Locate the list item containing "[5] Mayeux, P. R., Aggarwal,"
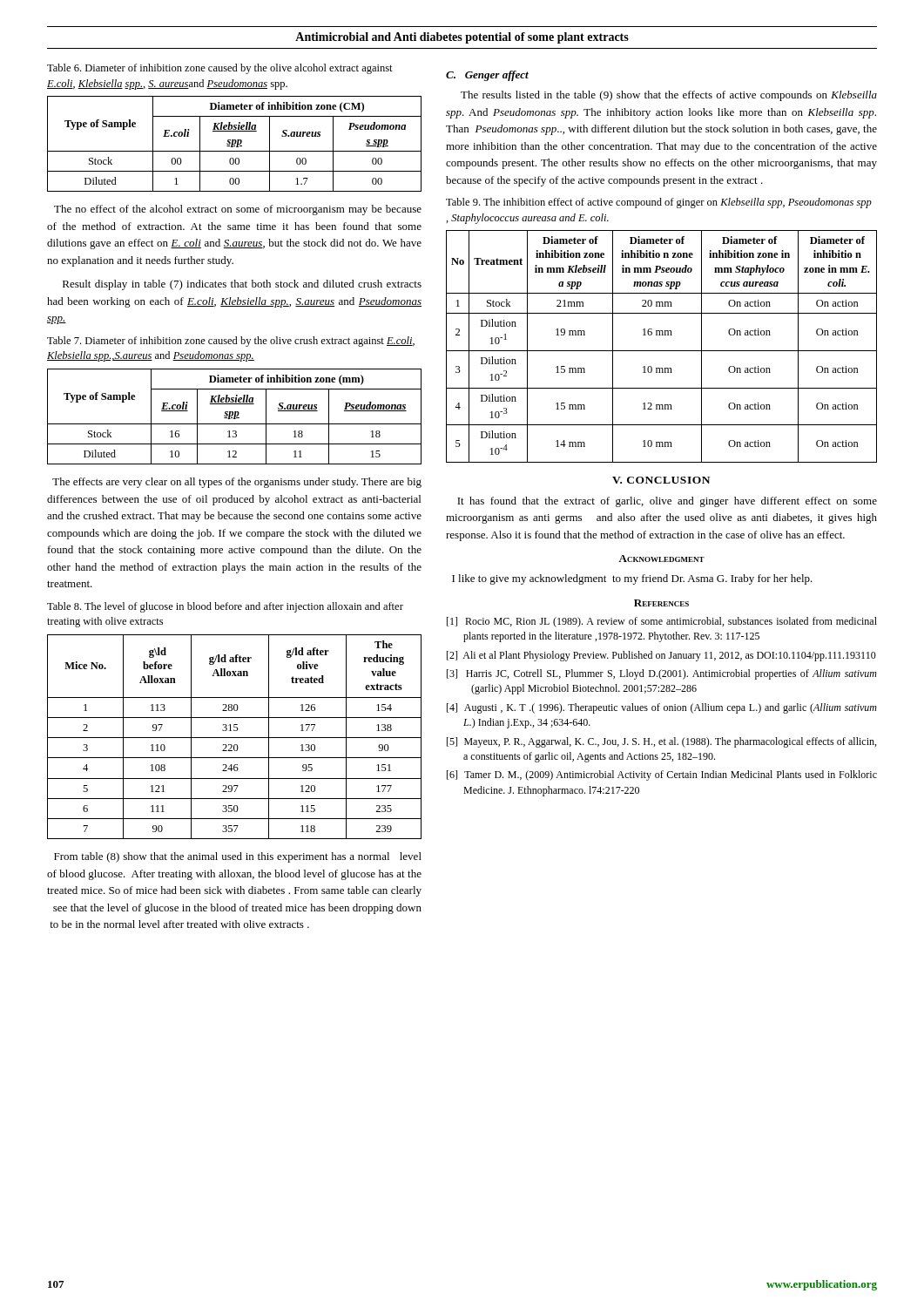Viewport: 924px width, 1307px height. click(x=661, y=749)
